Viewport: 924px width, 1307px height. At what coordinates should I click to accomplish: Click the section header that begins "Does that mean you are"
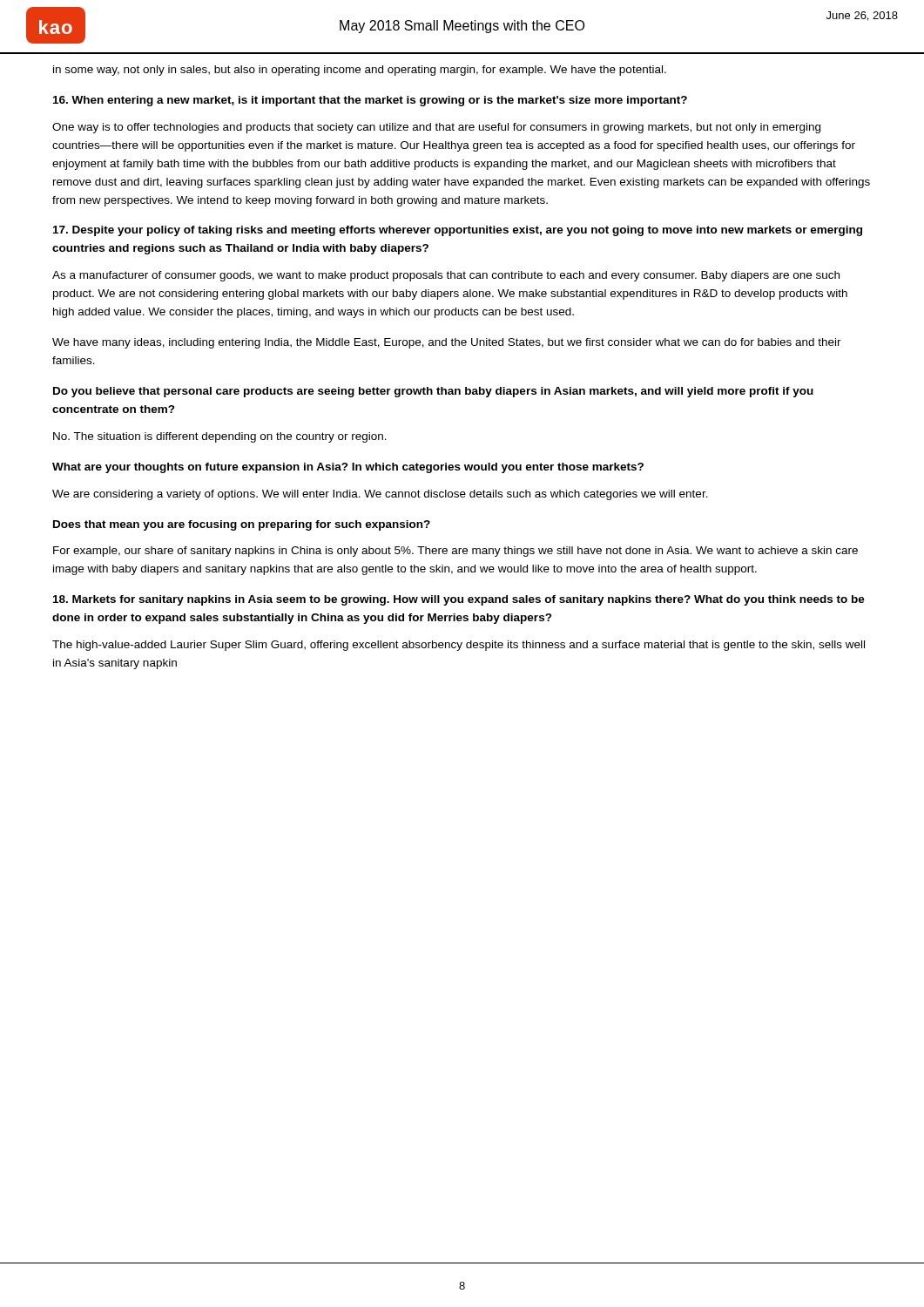(x=241, y=524)
